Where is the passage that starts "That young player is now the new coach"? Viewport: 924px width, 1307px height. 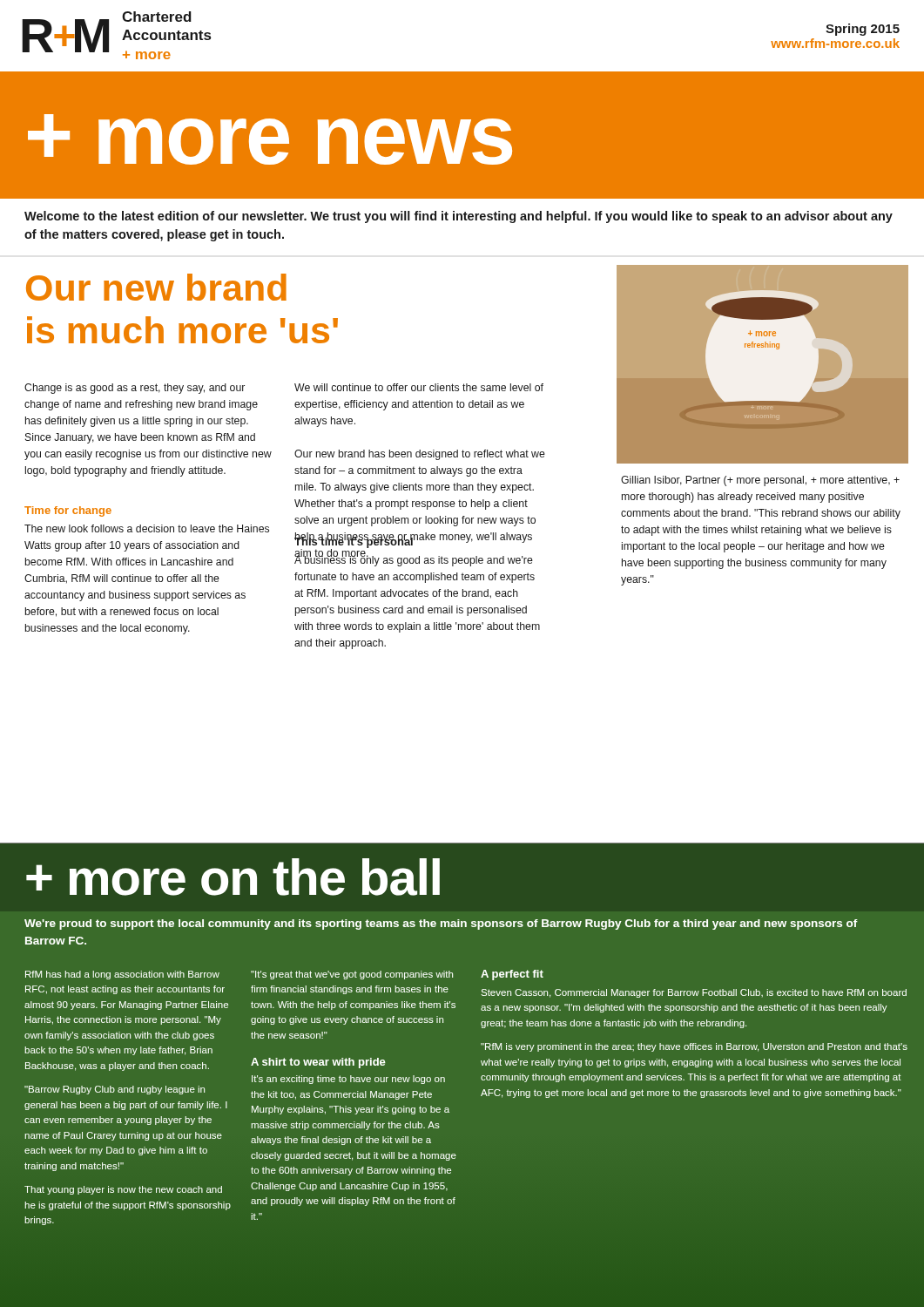(x=128, y=1205)
